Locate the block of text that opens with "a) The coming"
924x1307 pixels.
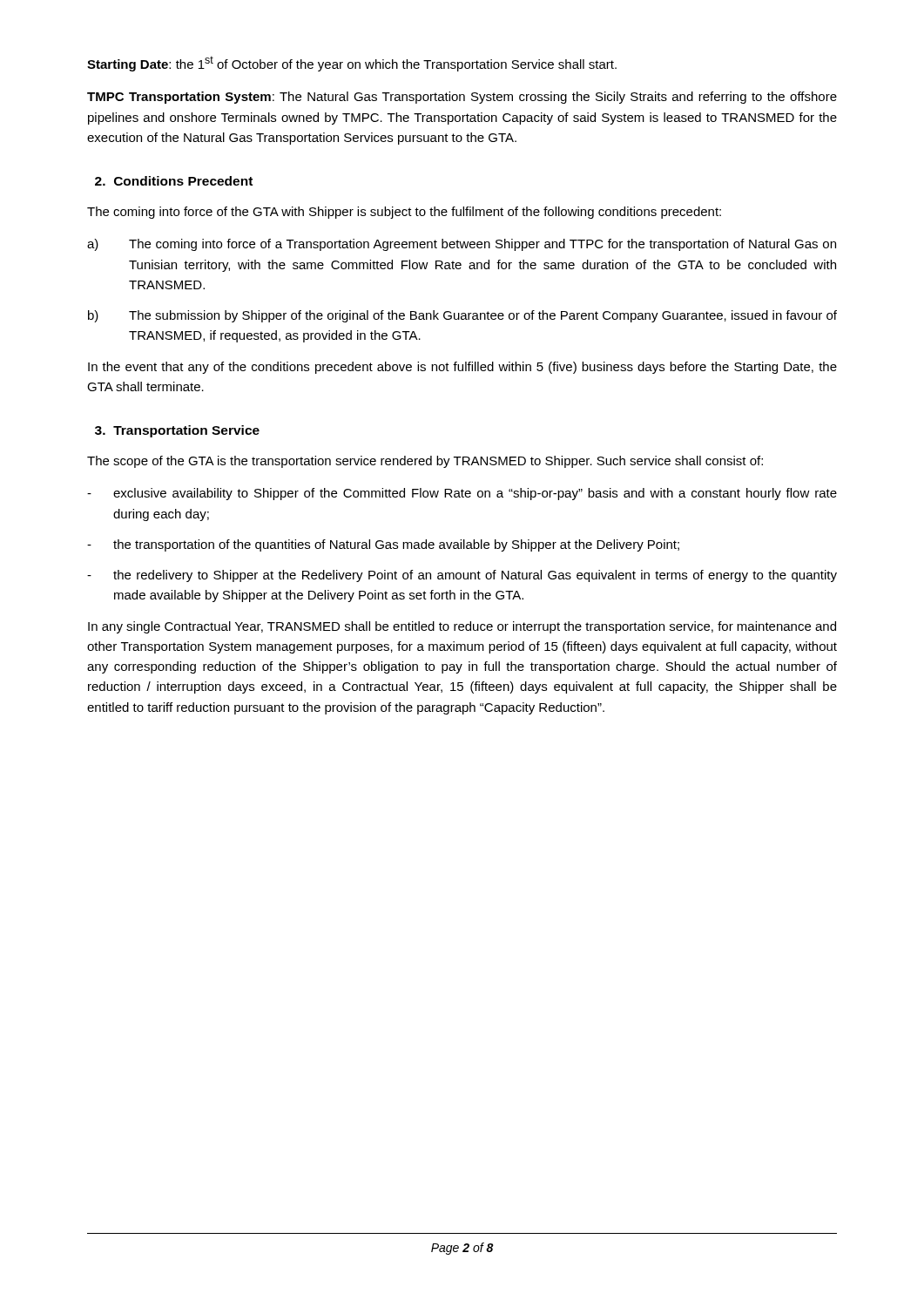462,264
